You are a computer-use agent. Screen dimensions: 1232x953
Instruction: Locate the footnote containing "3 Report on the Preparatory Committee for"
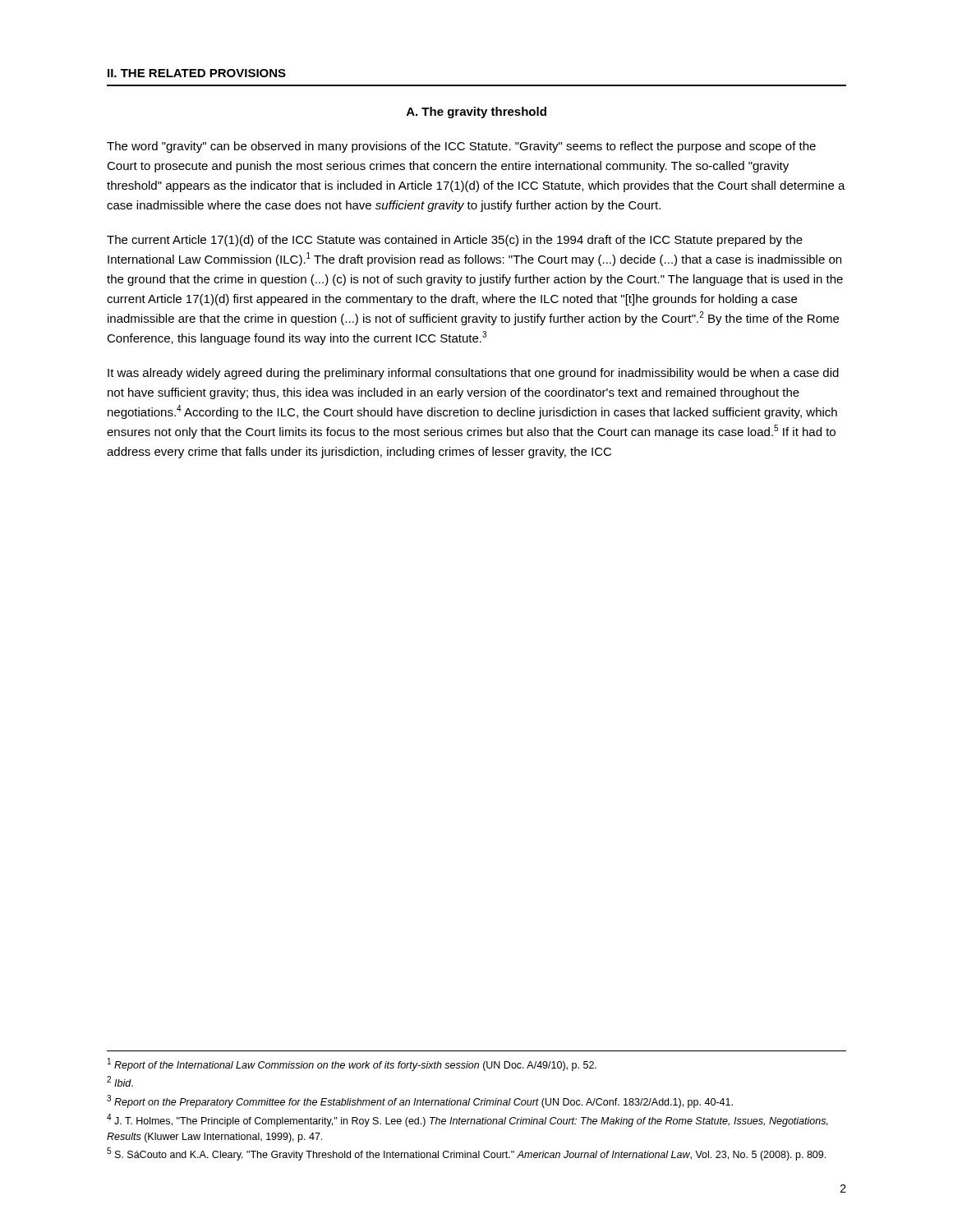coord(420,1101)
